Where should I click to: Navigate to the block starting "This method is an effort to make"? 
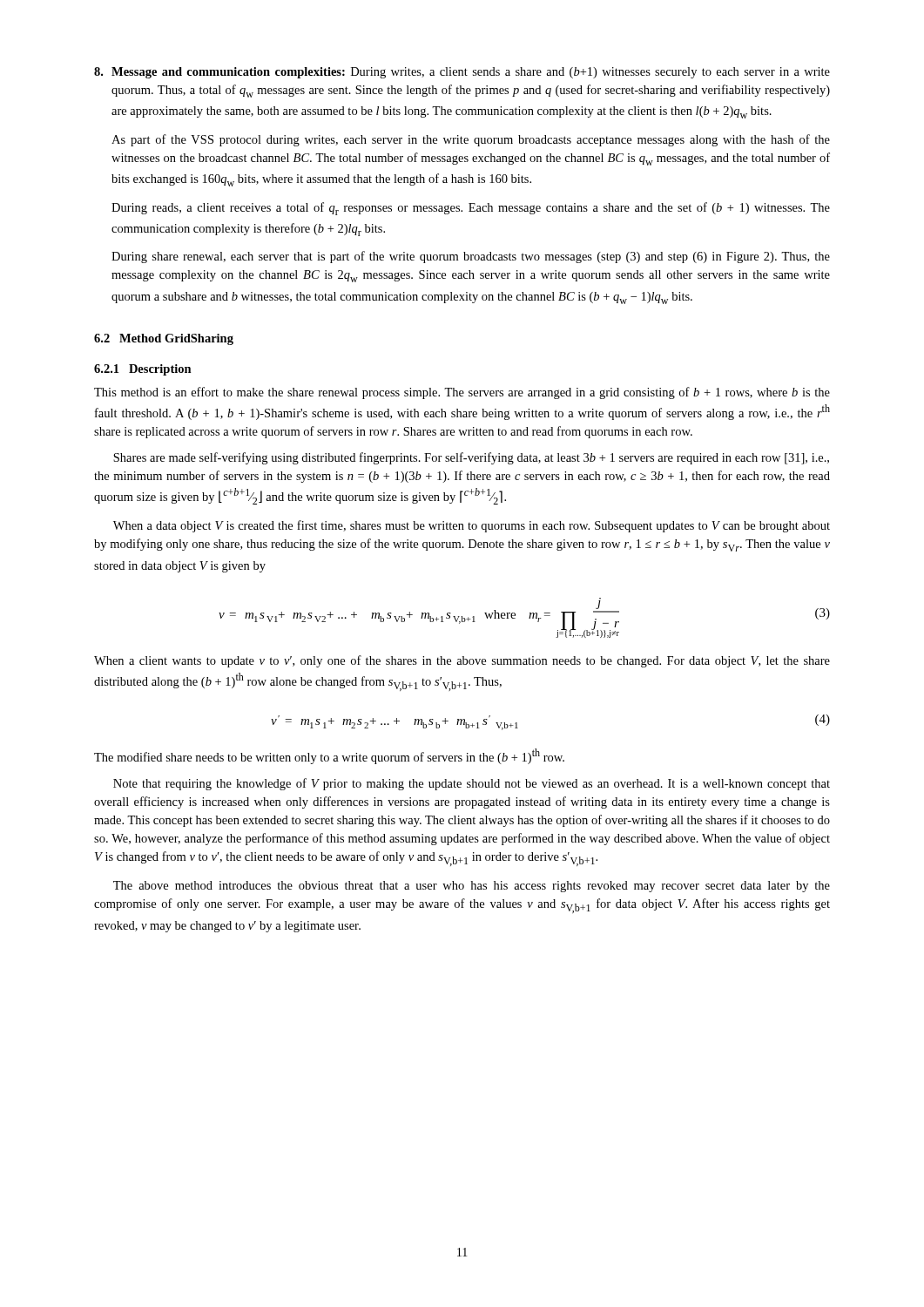[462, 412]
